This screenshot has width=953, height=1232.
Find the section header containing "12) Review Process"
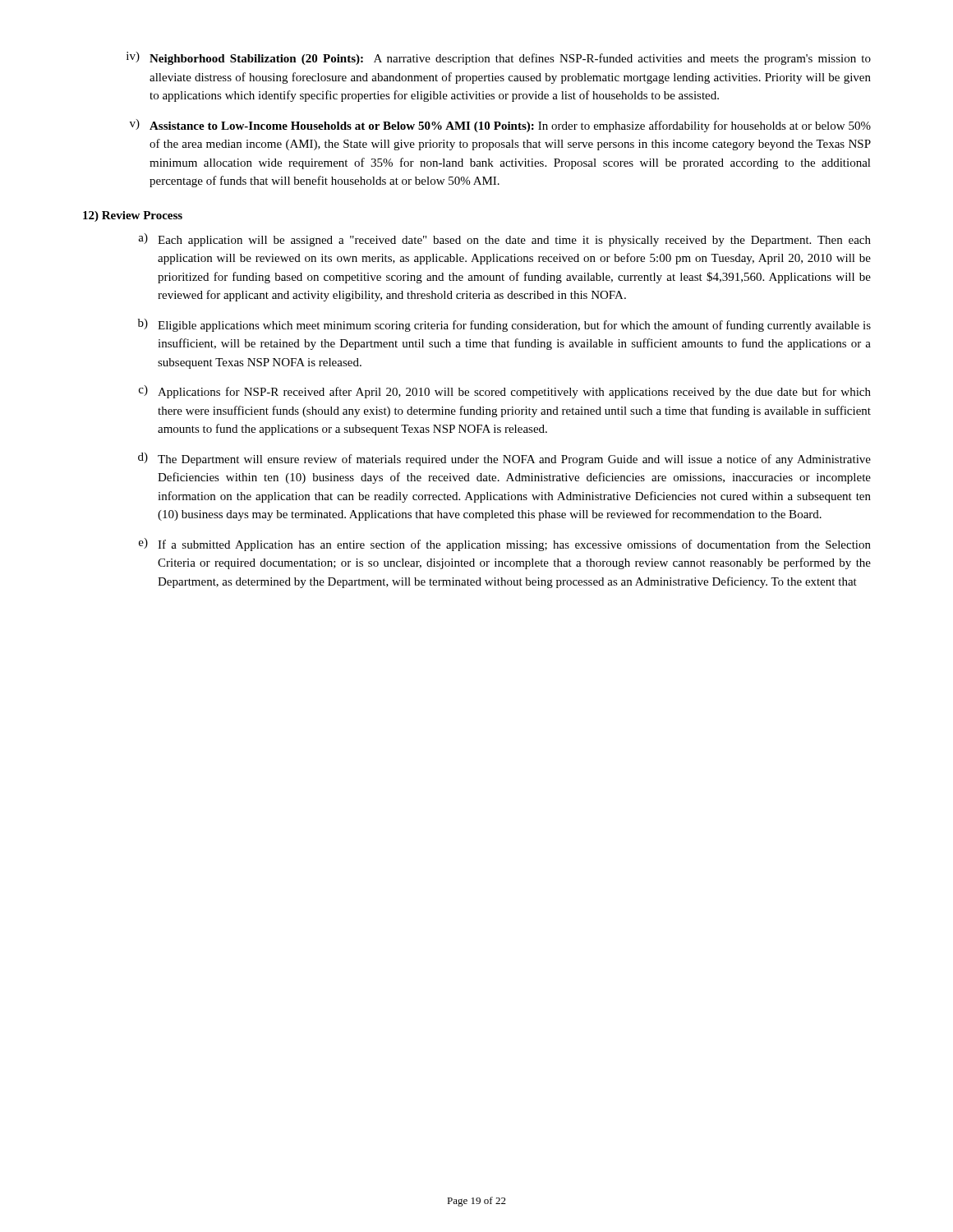pos(132,215)
